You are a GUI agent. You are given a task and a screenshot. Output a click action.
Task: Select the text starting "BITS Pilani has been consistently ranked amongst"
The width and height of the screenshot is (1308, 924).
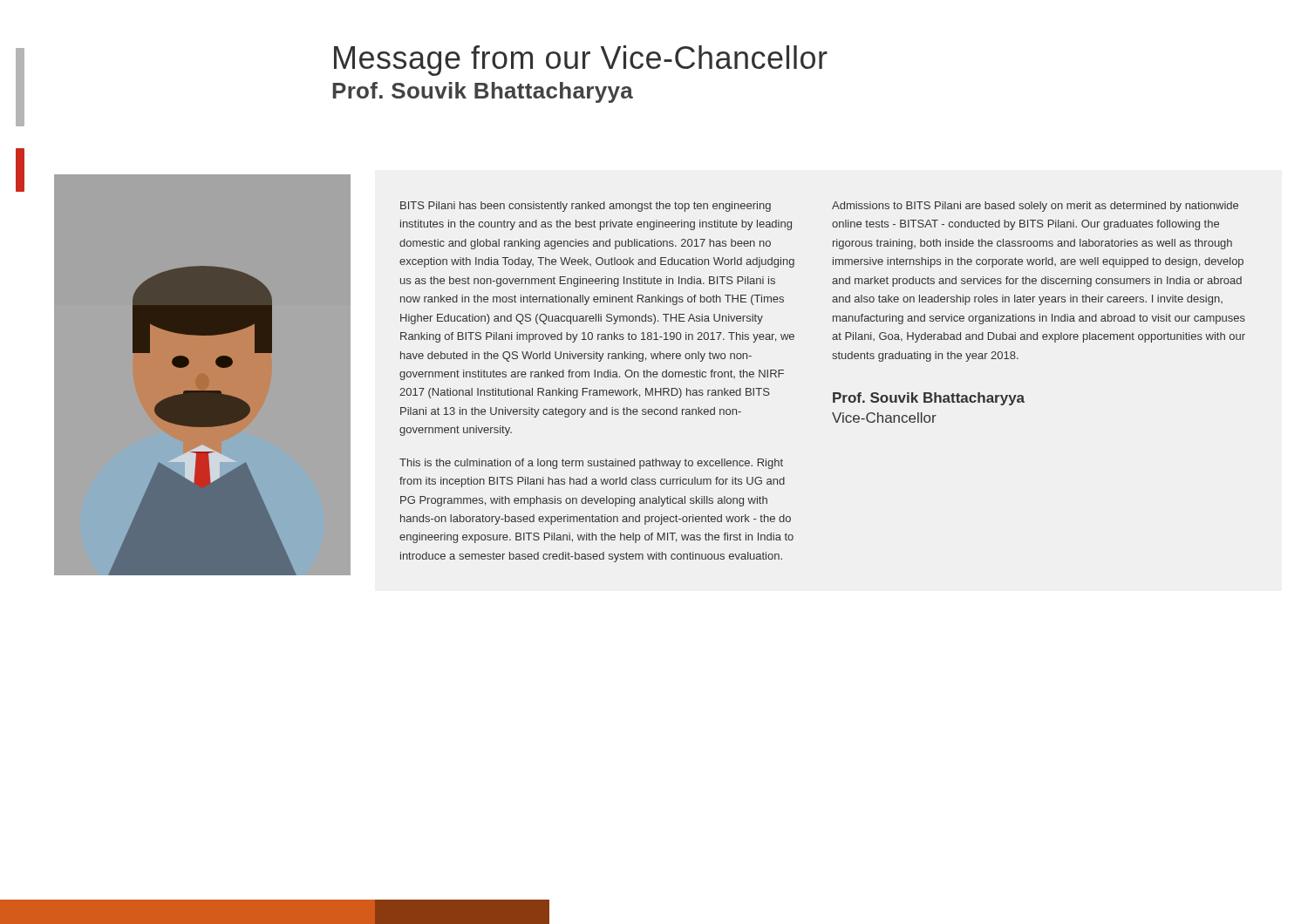[x=597, y=381]
